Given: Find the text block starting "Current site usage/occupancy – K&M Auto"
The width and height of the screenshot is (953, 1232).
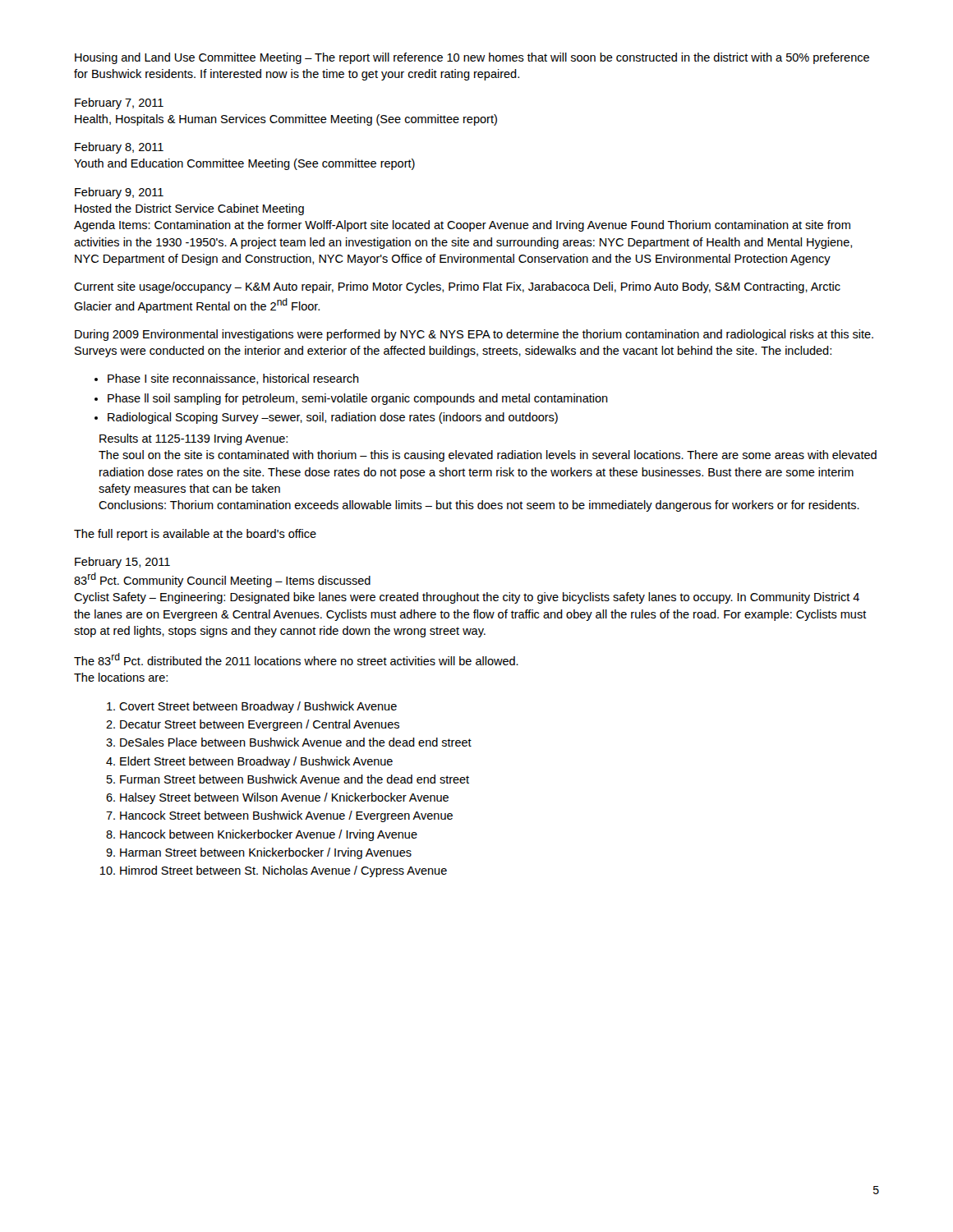Looking at the screenshot, I should coord(457,296).
